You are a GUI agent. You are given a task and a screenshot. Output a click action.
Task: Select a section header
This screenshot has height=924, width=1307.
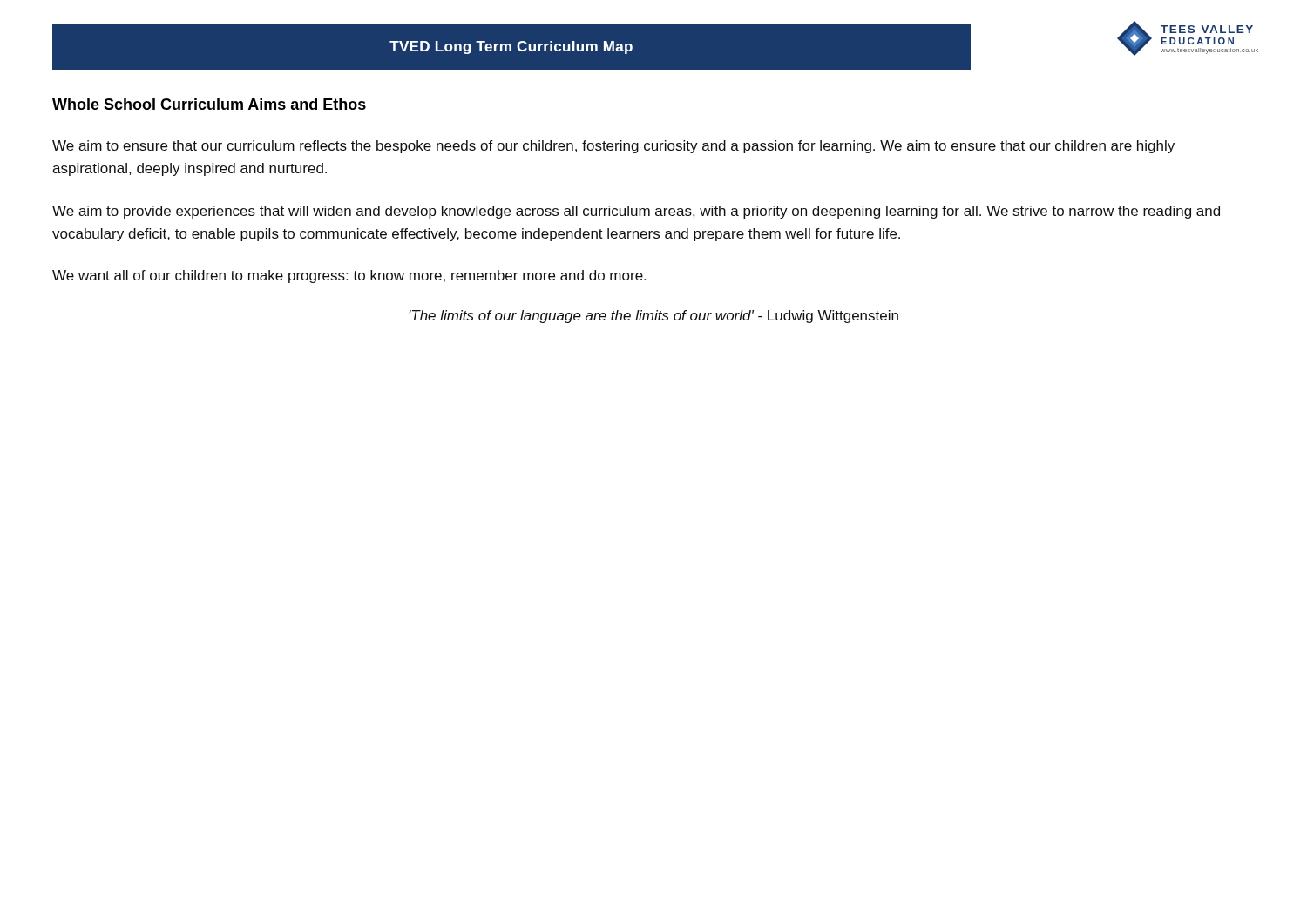point(209,105)
